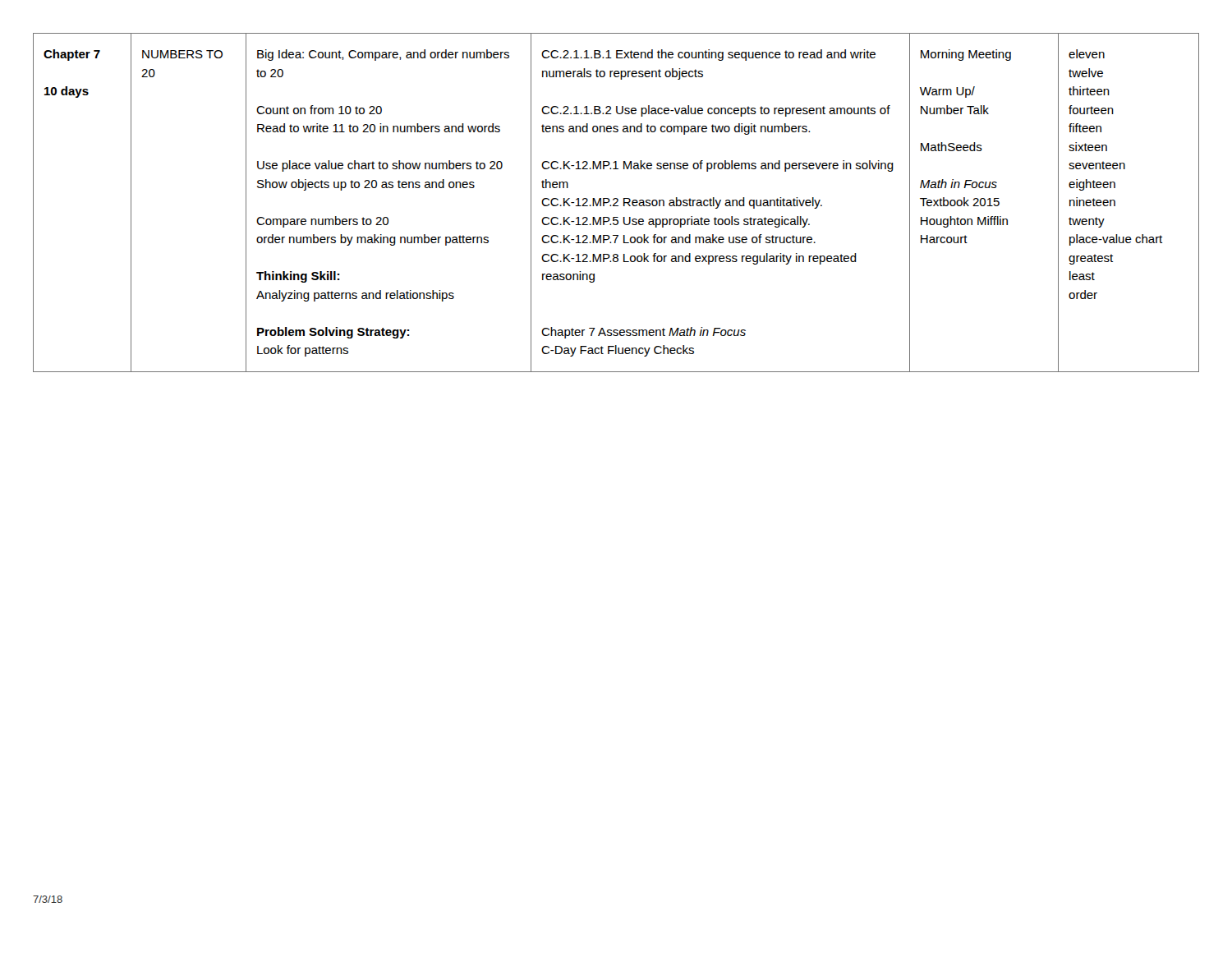Select the table that reads "eleven twelve thirteen fourteen fifteen"
Screen dimensions: 953x1232
(x=616, y=202)
